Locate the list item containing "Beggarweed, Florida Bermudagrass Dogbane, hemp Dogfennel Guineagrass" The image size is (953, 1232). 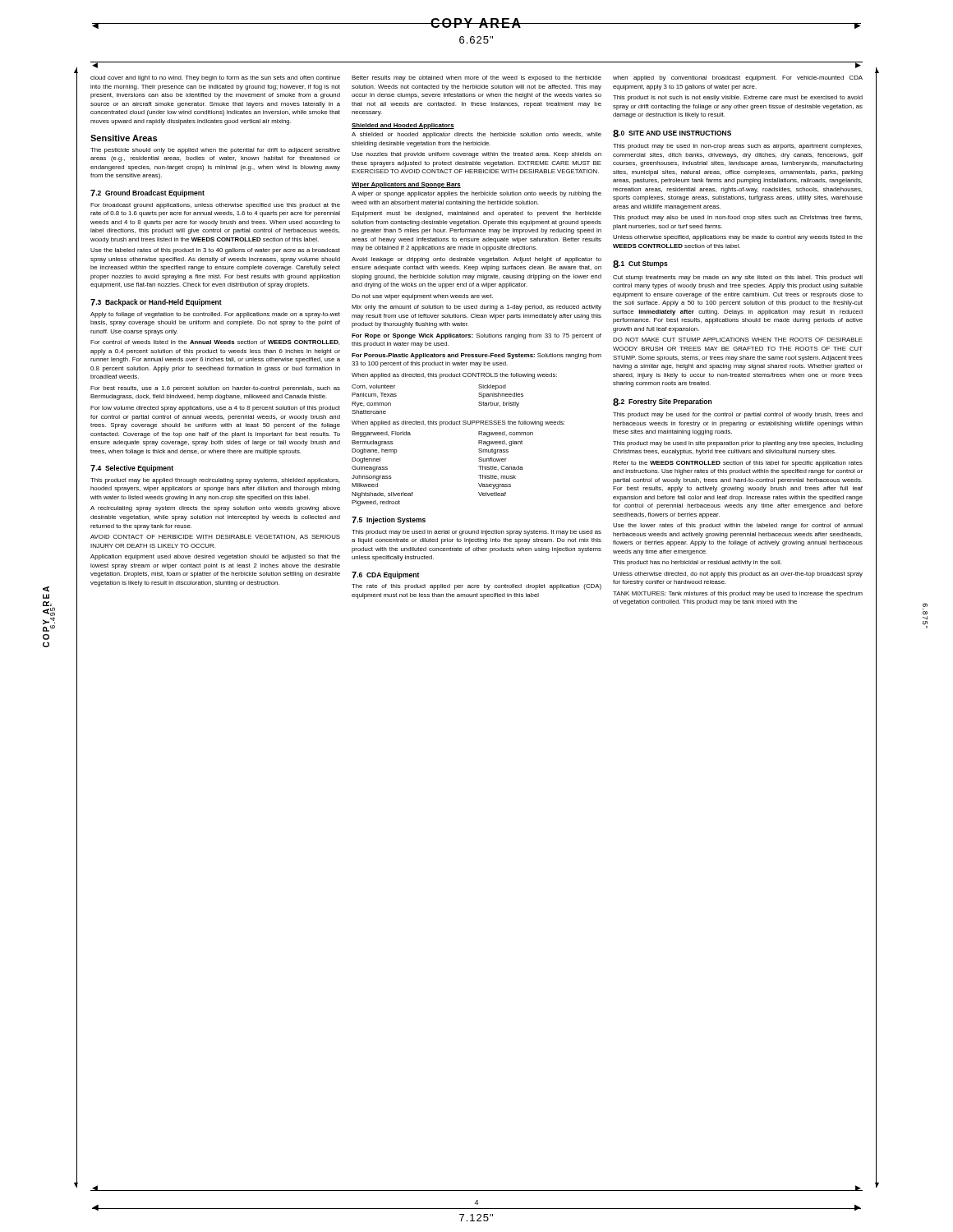pos(476,468)
